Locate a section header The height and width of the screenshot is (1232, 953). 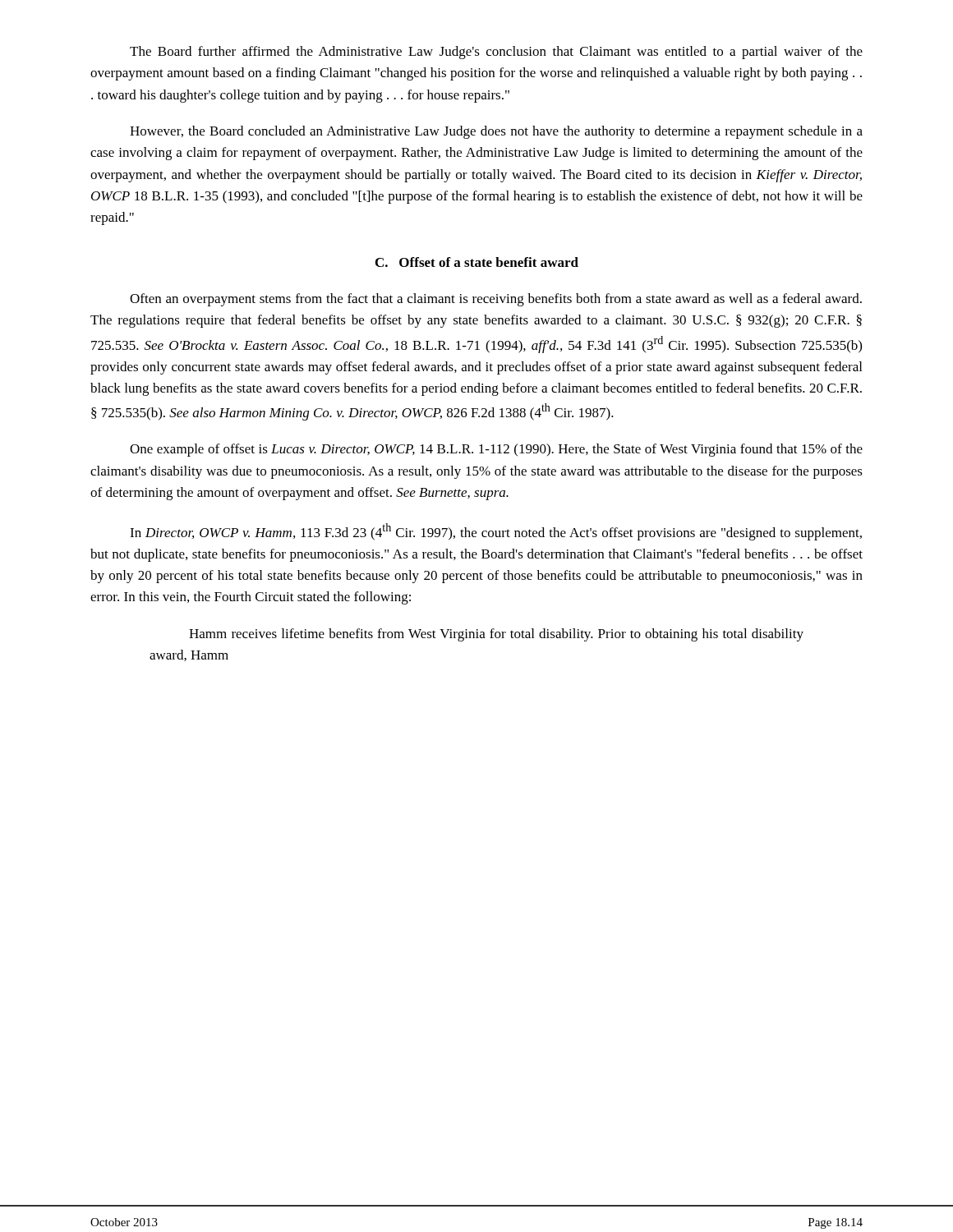pyautogui.click(x=476, y=263)
